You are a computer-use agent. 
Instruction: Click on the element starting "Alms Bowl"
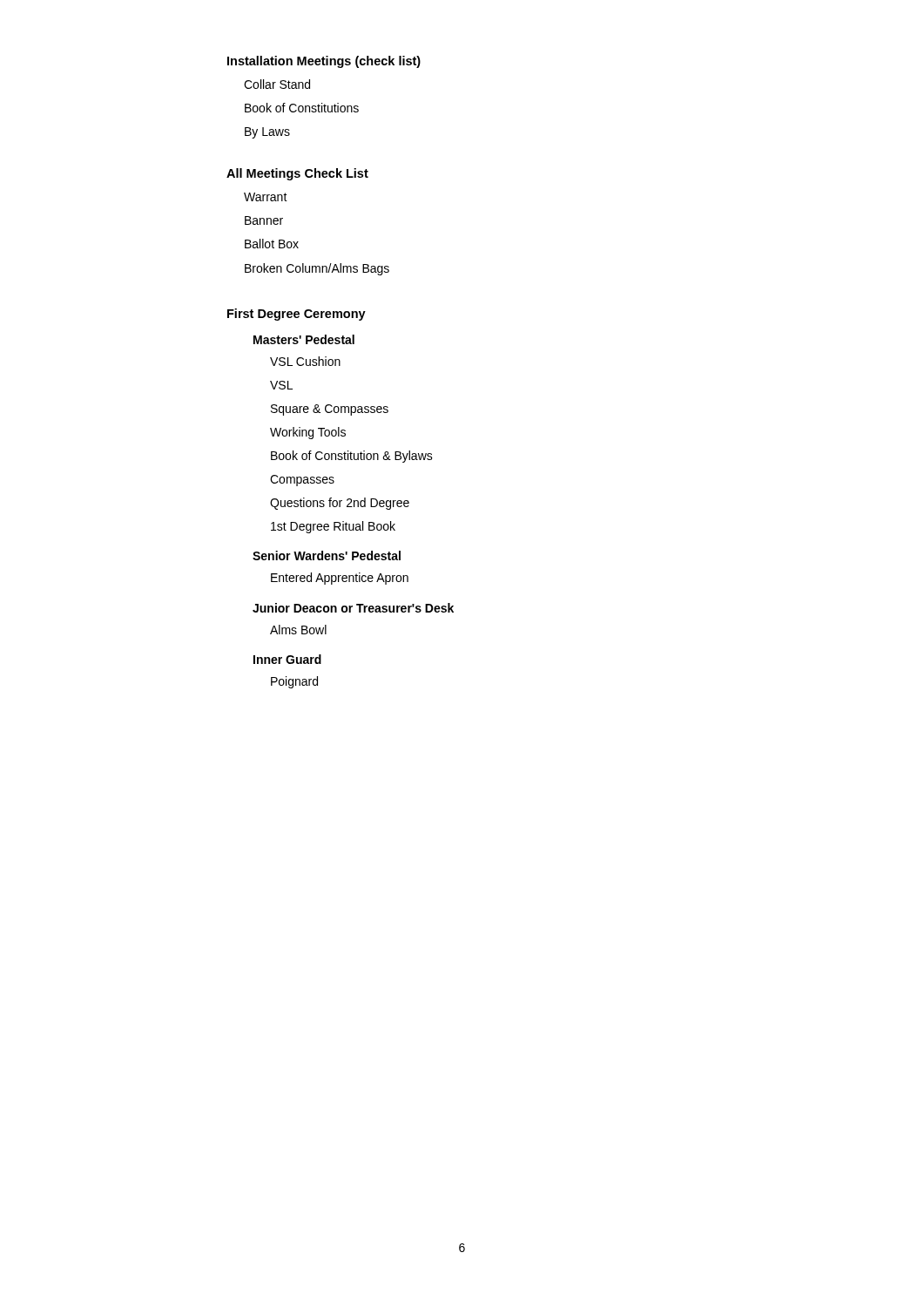(298, 630)
